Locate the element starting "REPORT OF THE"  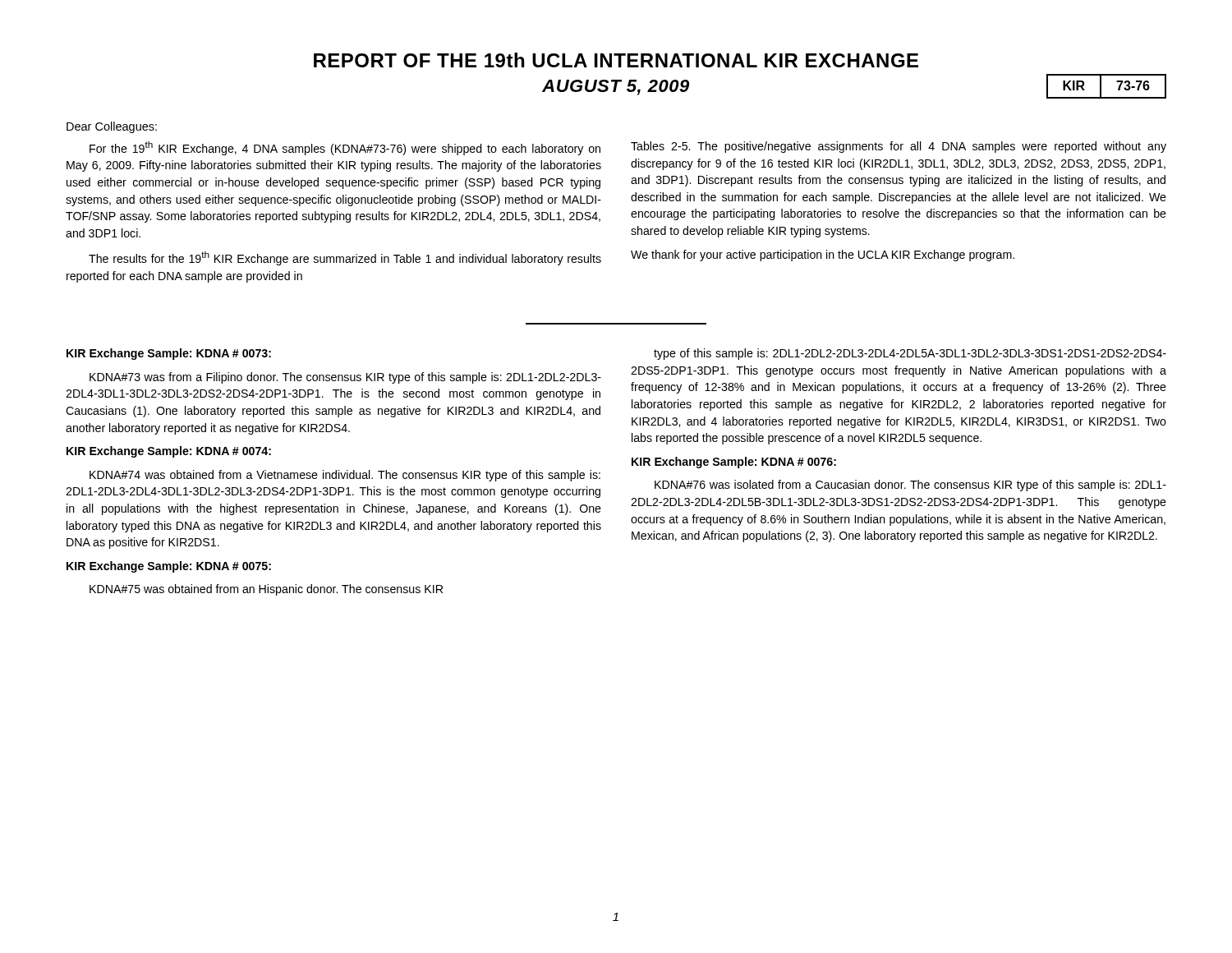coord(616,73)
